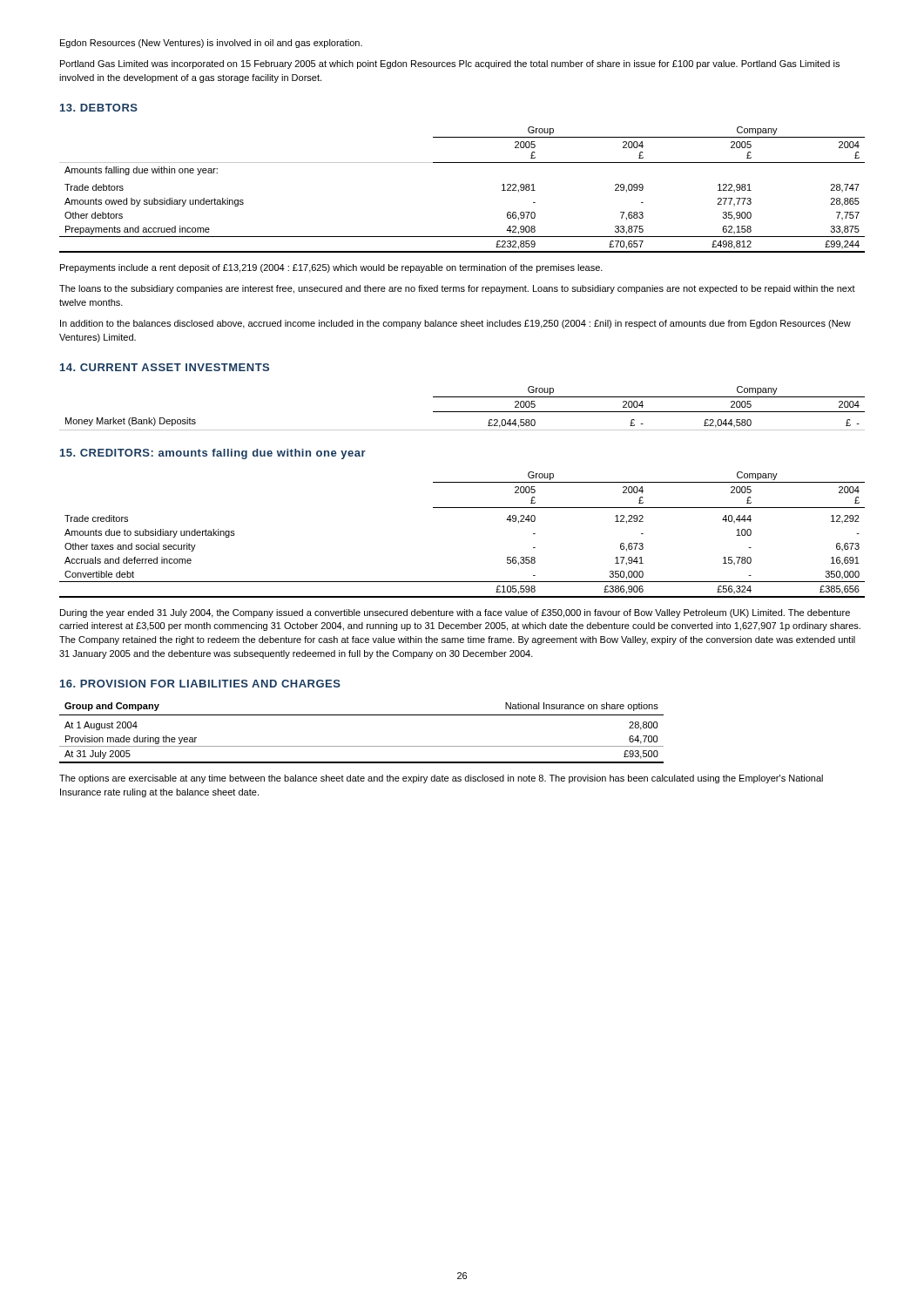
Task: Locate the table with the text "Amounts due to subsidiary"
Action: (x=462, y=533)
